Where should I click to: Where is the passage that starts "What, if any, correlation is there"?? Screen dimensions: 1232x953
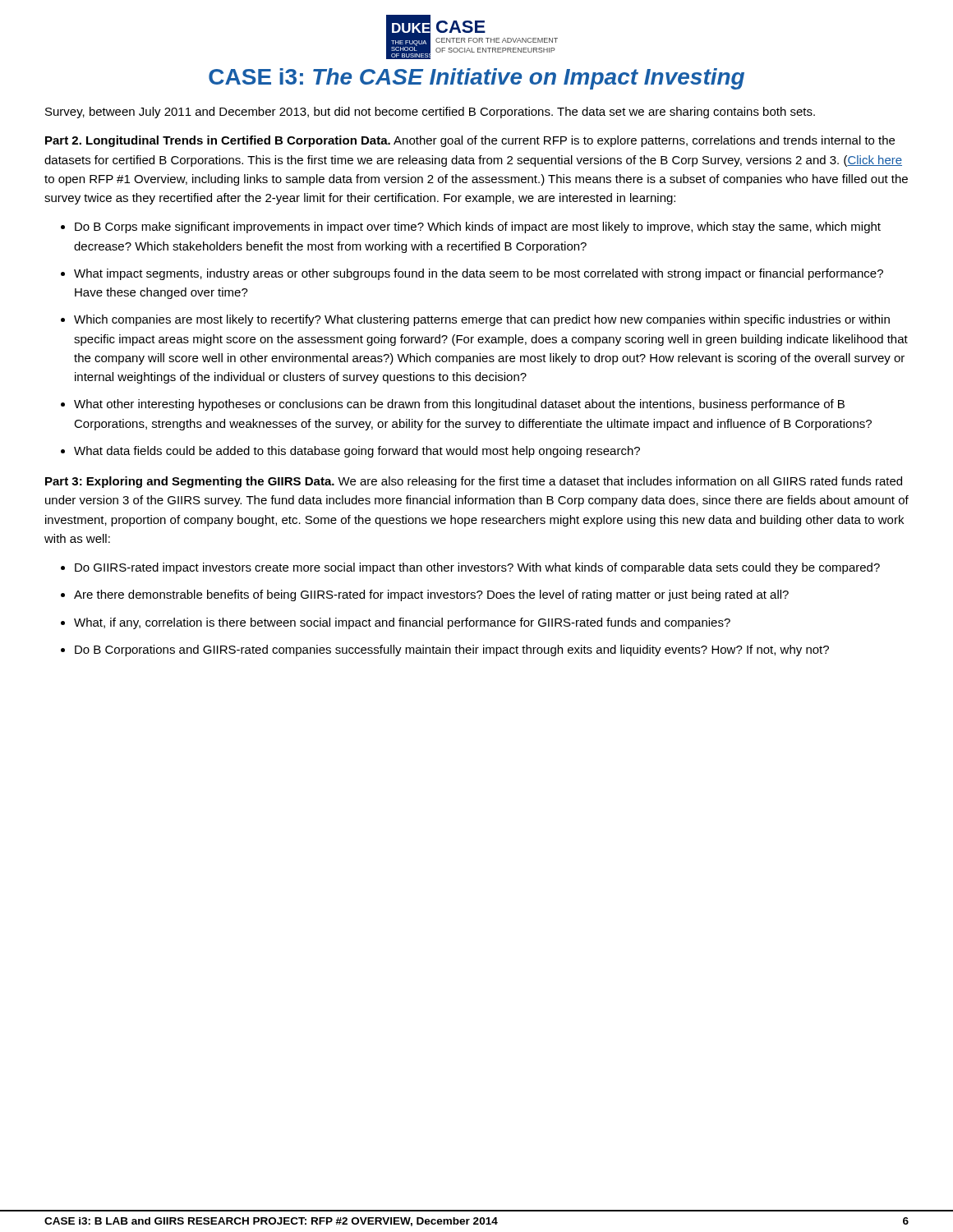pos(402,622)
